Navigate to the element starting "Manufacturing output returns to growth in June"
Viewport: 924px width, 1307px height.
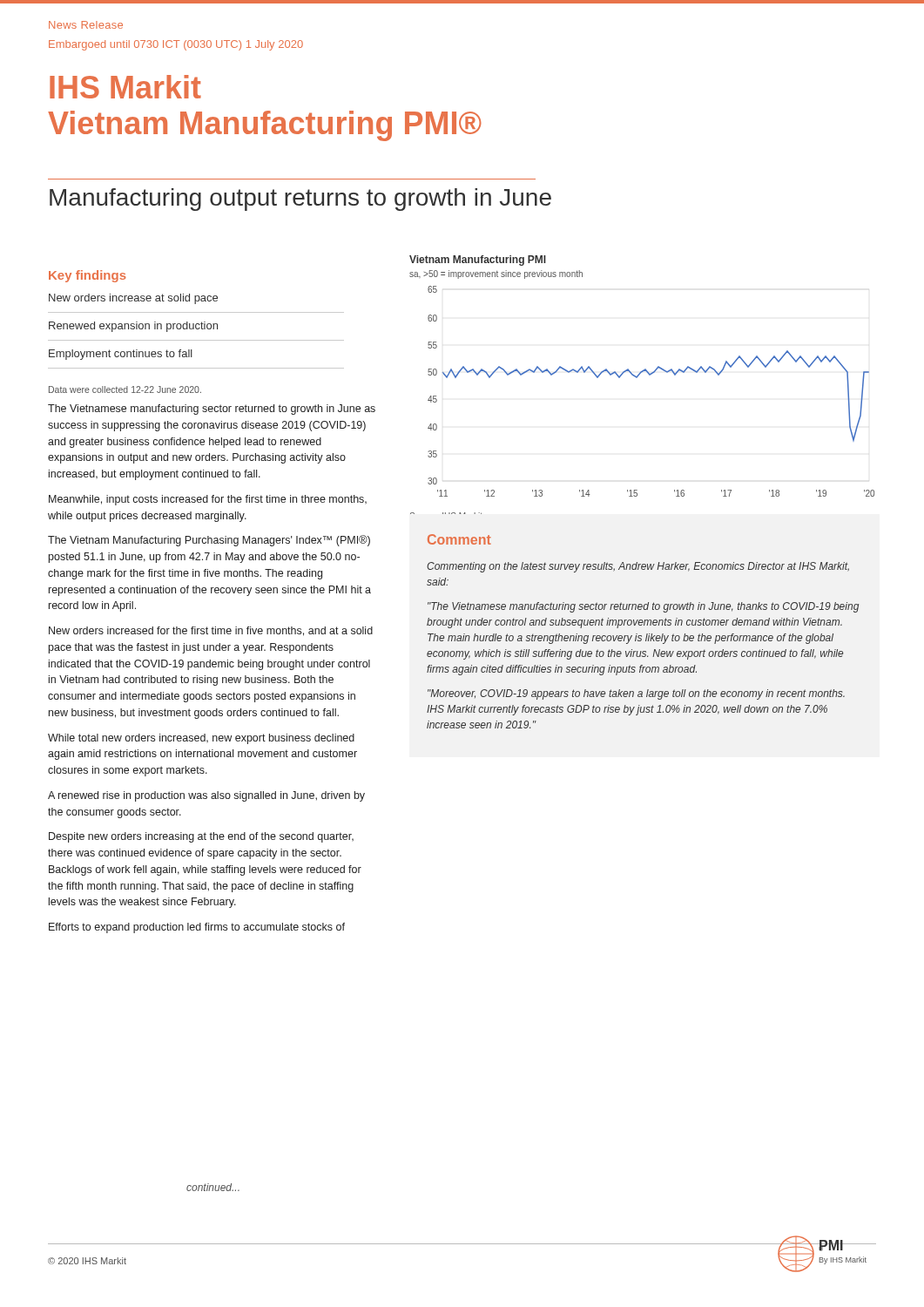pyautogui.click(x=300, y=197)
